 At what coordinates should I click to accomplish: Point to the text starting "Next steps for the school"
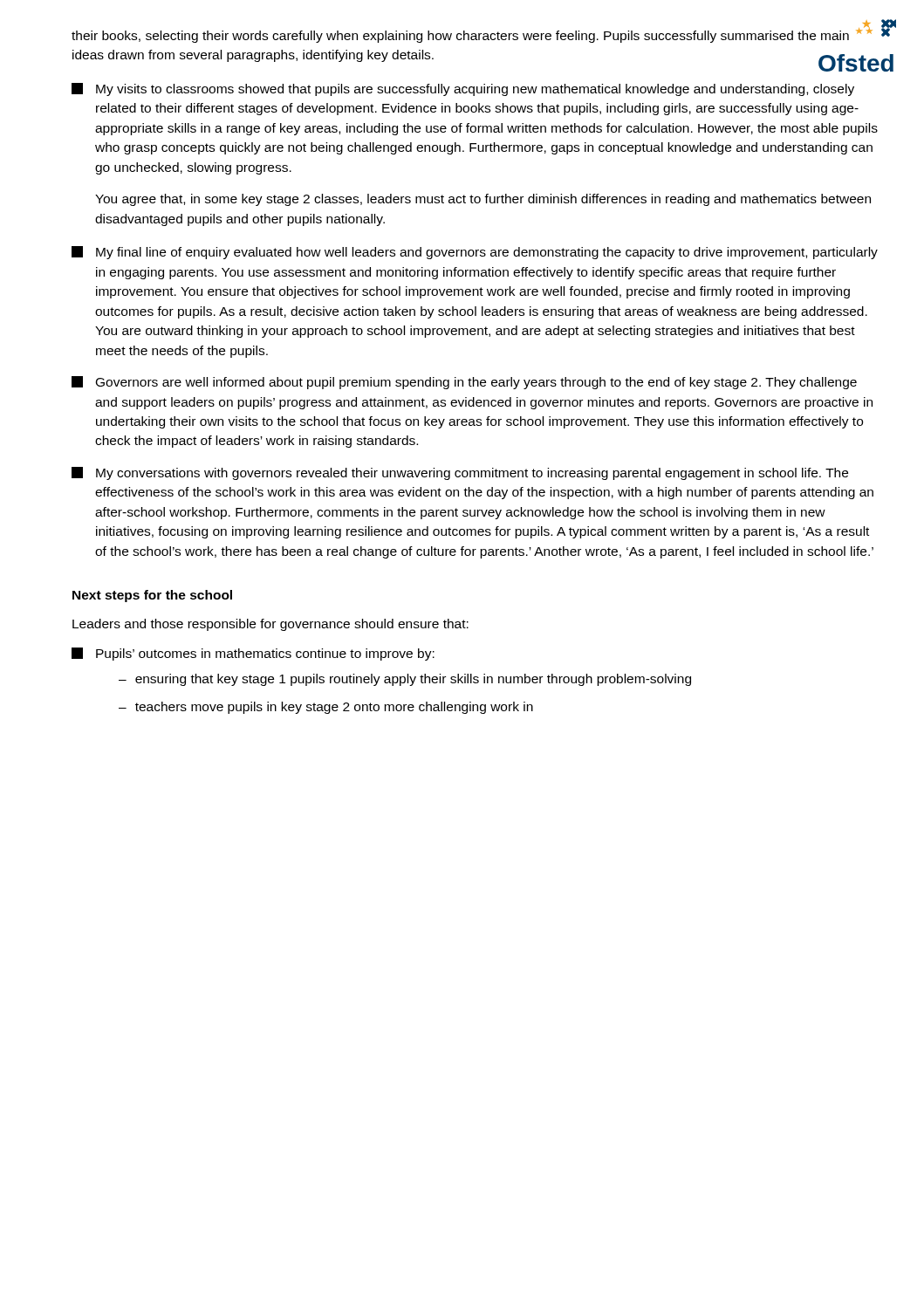pos(152,595)
